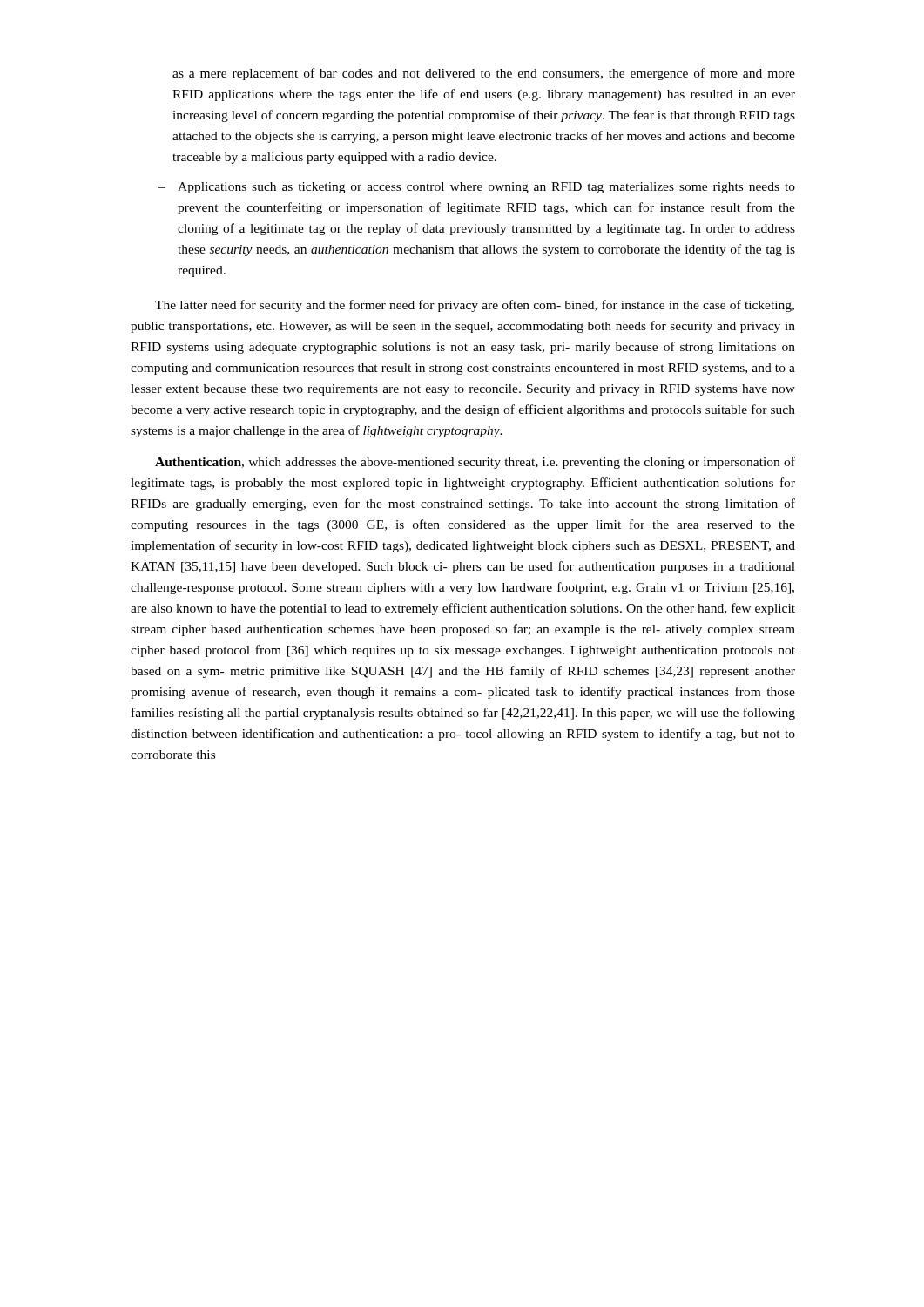Point to the passage starting "Authentication, which addresses the above-mentioned"
924x1307 pixels.
point(463,609)
